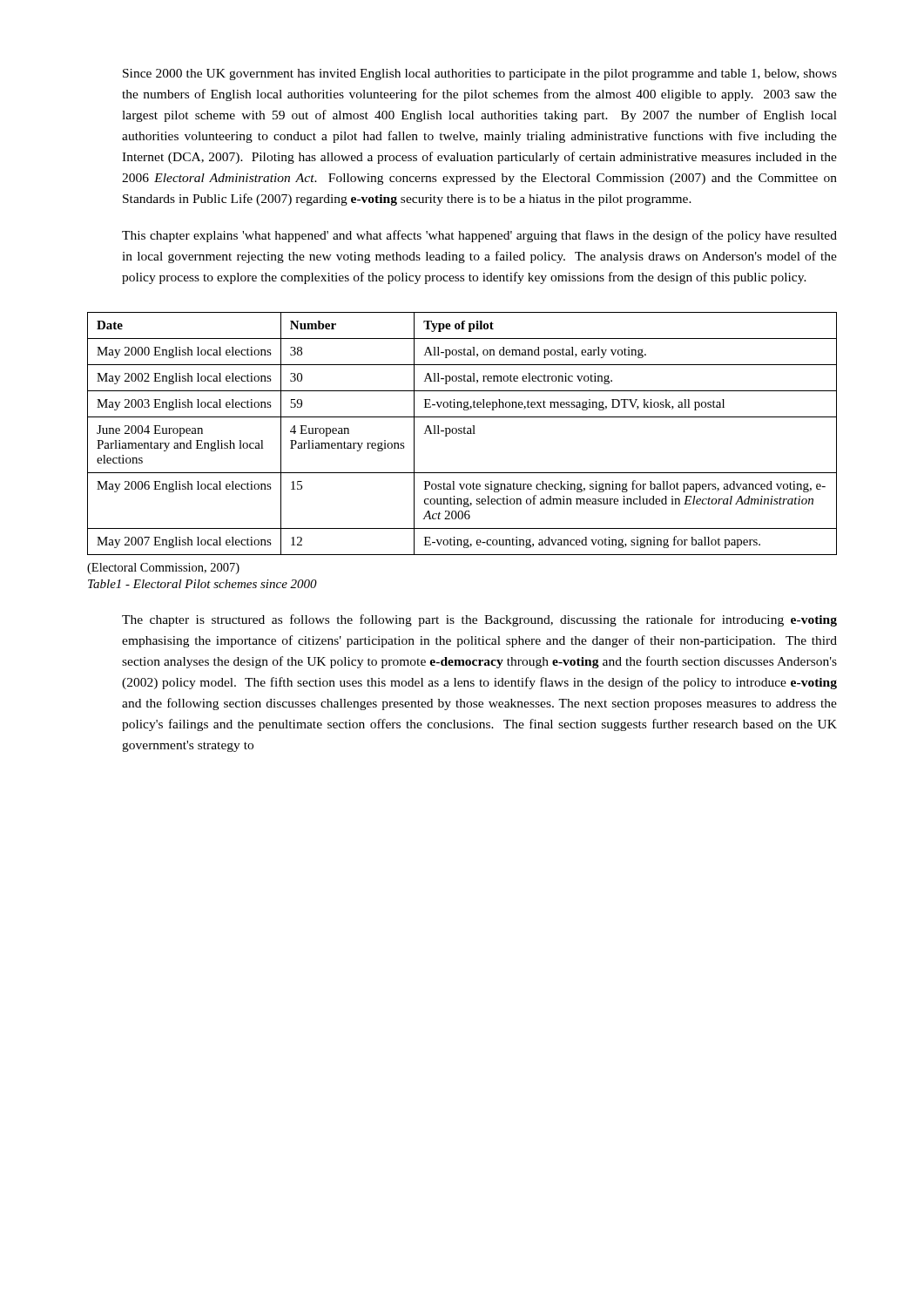Viewport: 924px width, 1307px height.
Task: Locate the passage starting "Since 2000 the"
Action: (x=479, y=136)
